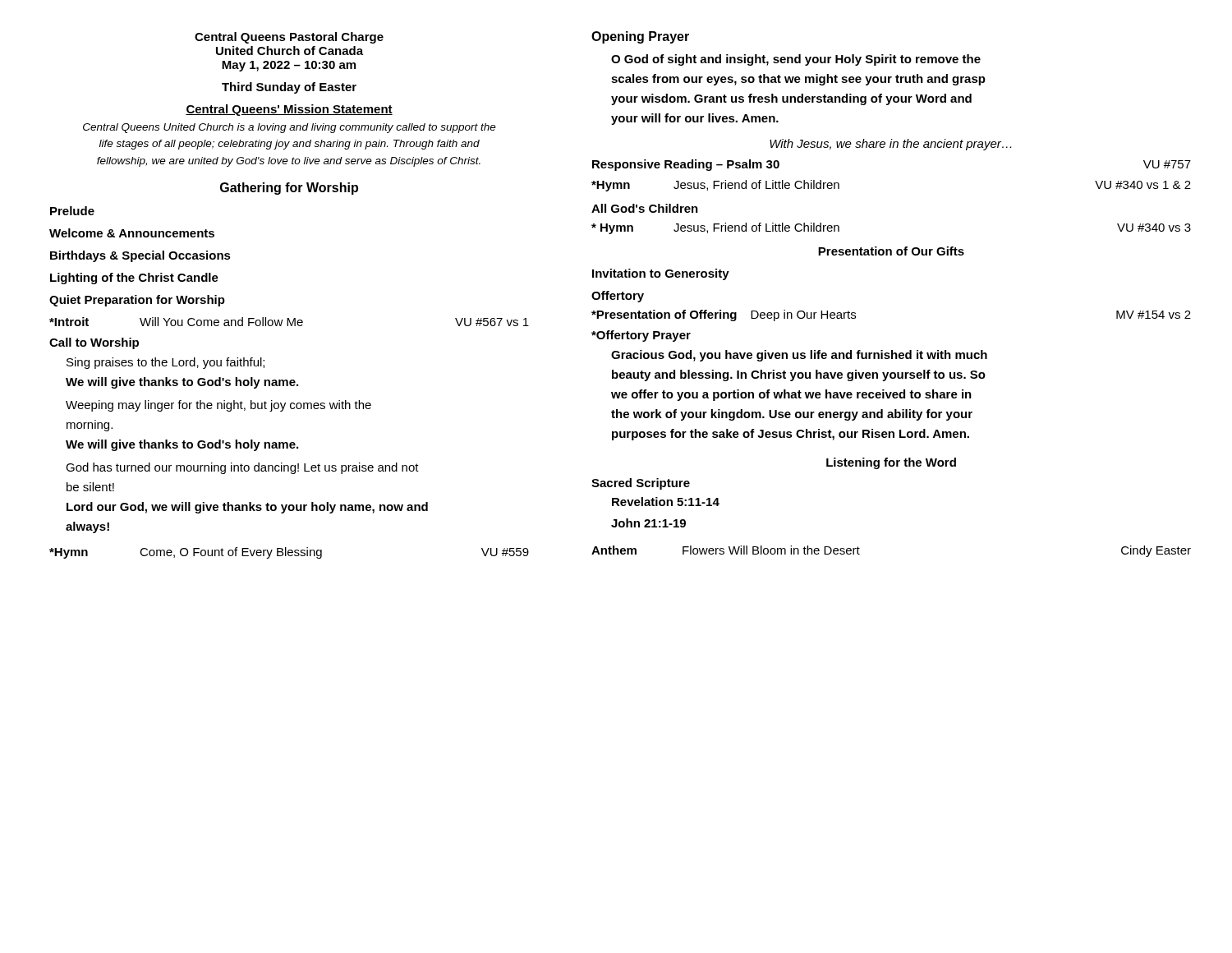Select the text block that reads "O God of sight and insight,"
This screenshot has height=953, width=1232.
(798, 88)
